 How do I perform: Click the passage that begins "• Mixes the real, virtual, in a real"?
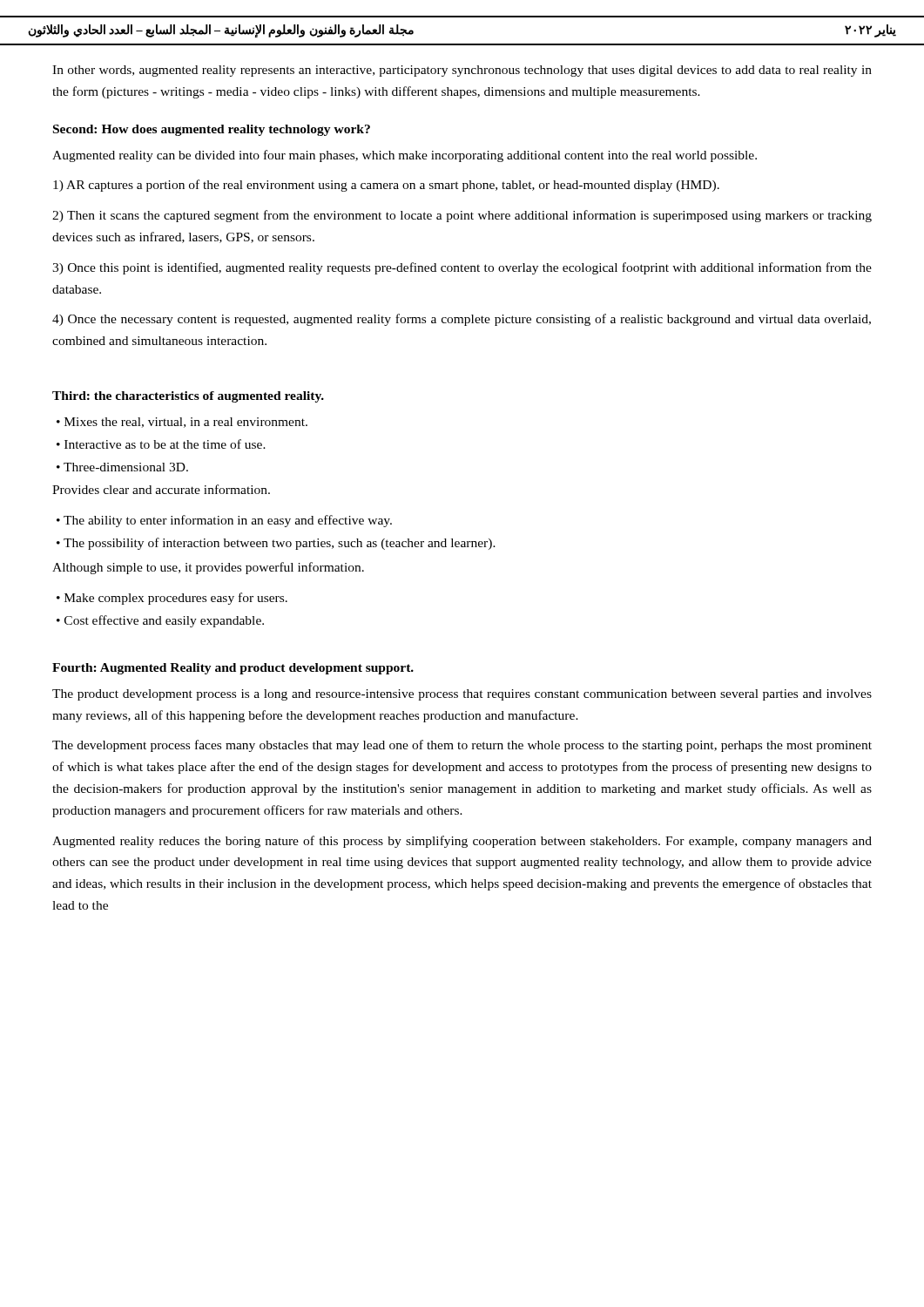coord(182,421)
